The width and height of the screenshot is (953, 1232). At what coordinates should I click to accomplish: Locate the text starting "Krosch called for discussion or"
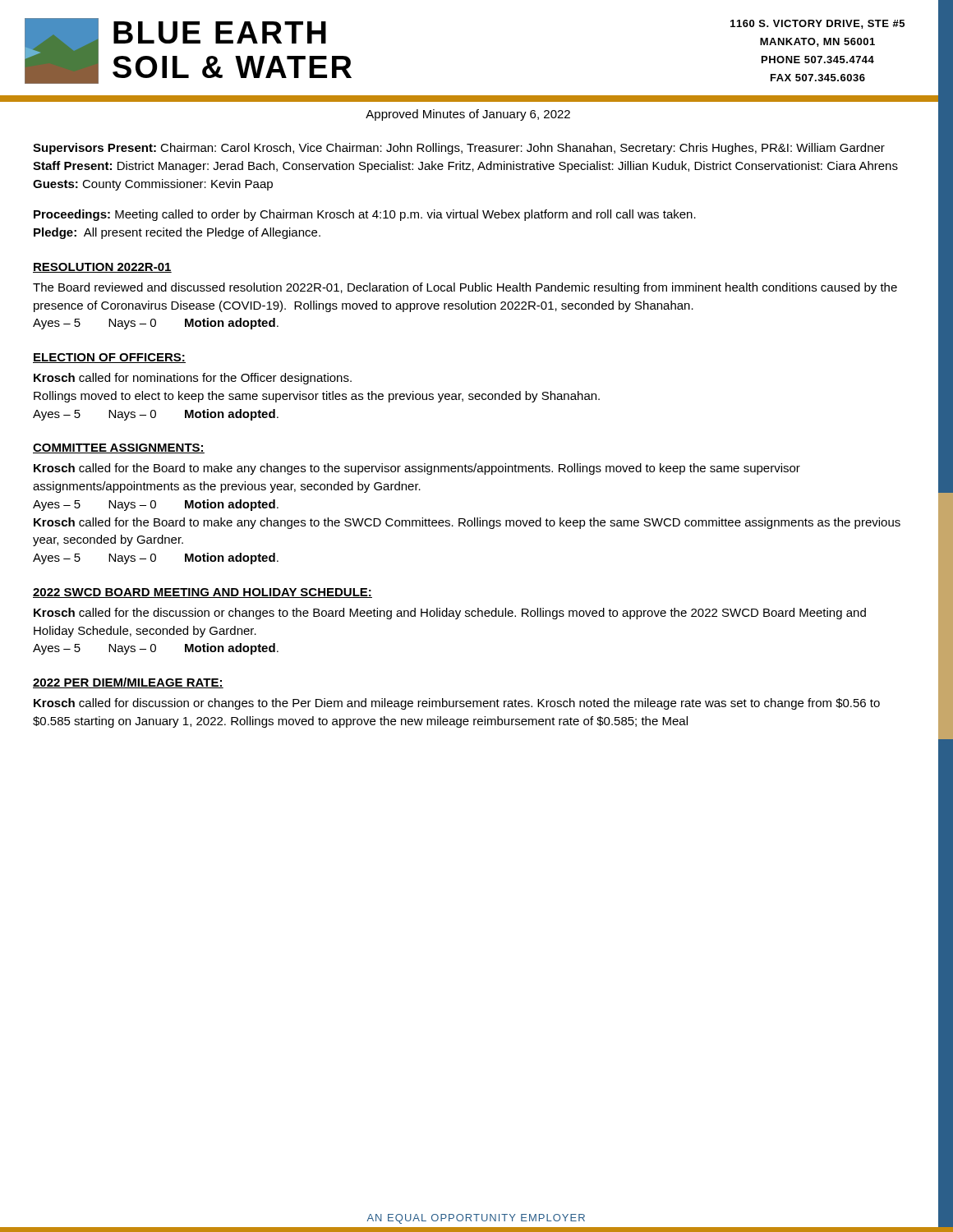tap(457, 712)
